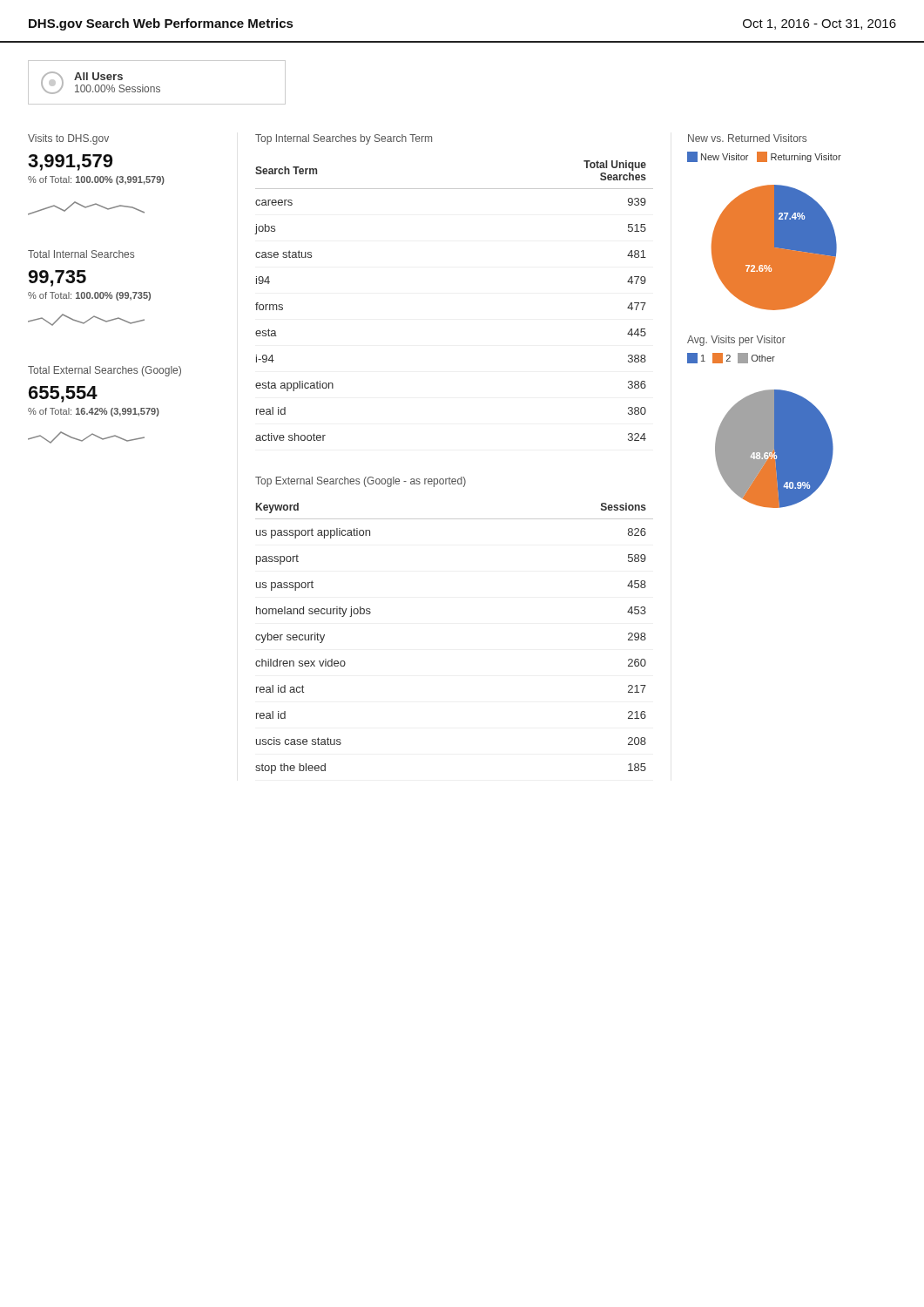Navigate to the text block starting "Top External Searches (Google"
Screen dimensions: 1307x924
point(361,481)
